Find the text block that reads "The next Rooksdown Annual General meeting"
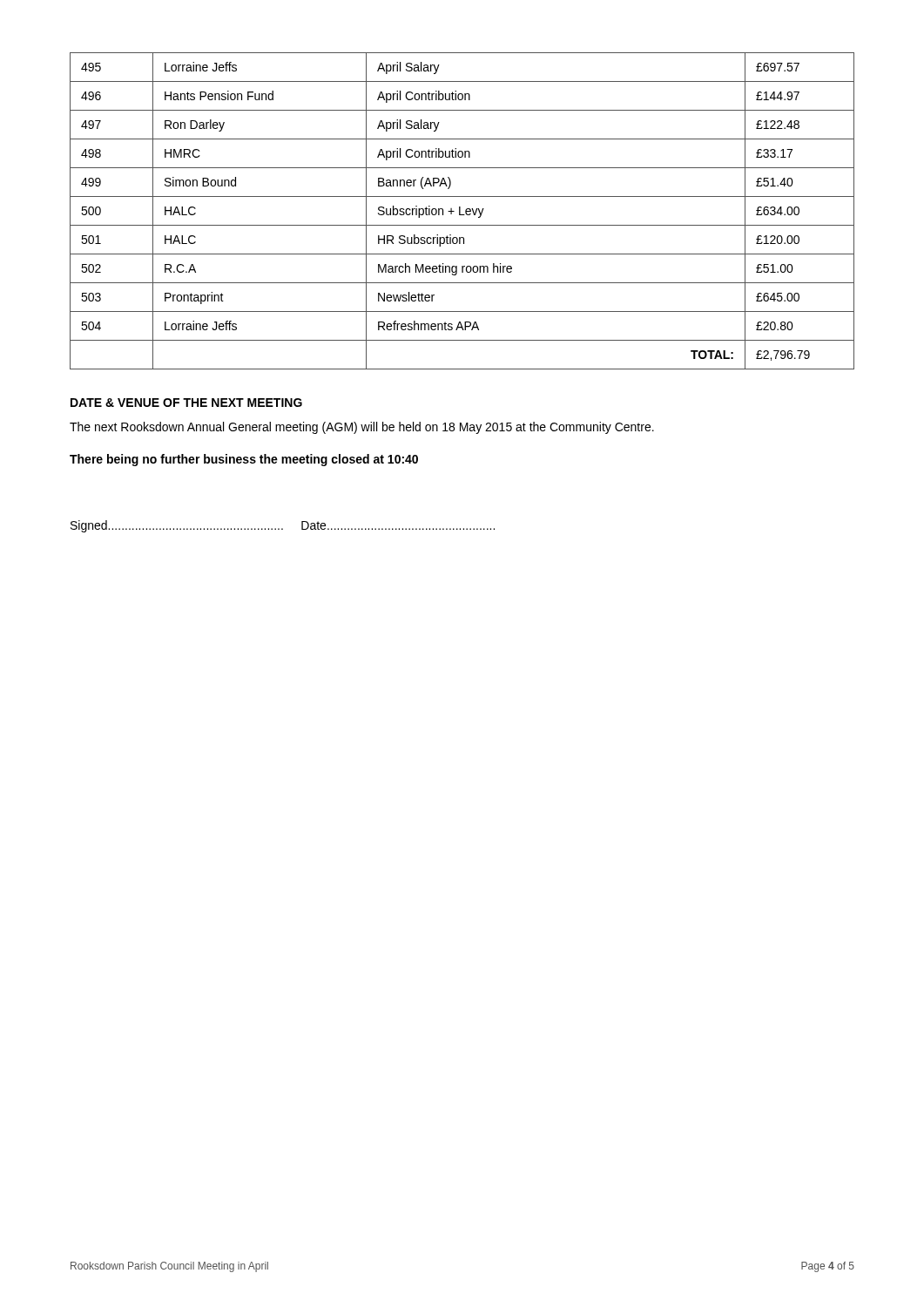924x1307 pixels. 362,427
